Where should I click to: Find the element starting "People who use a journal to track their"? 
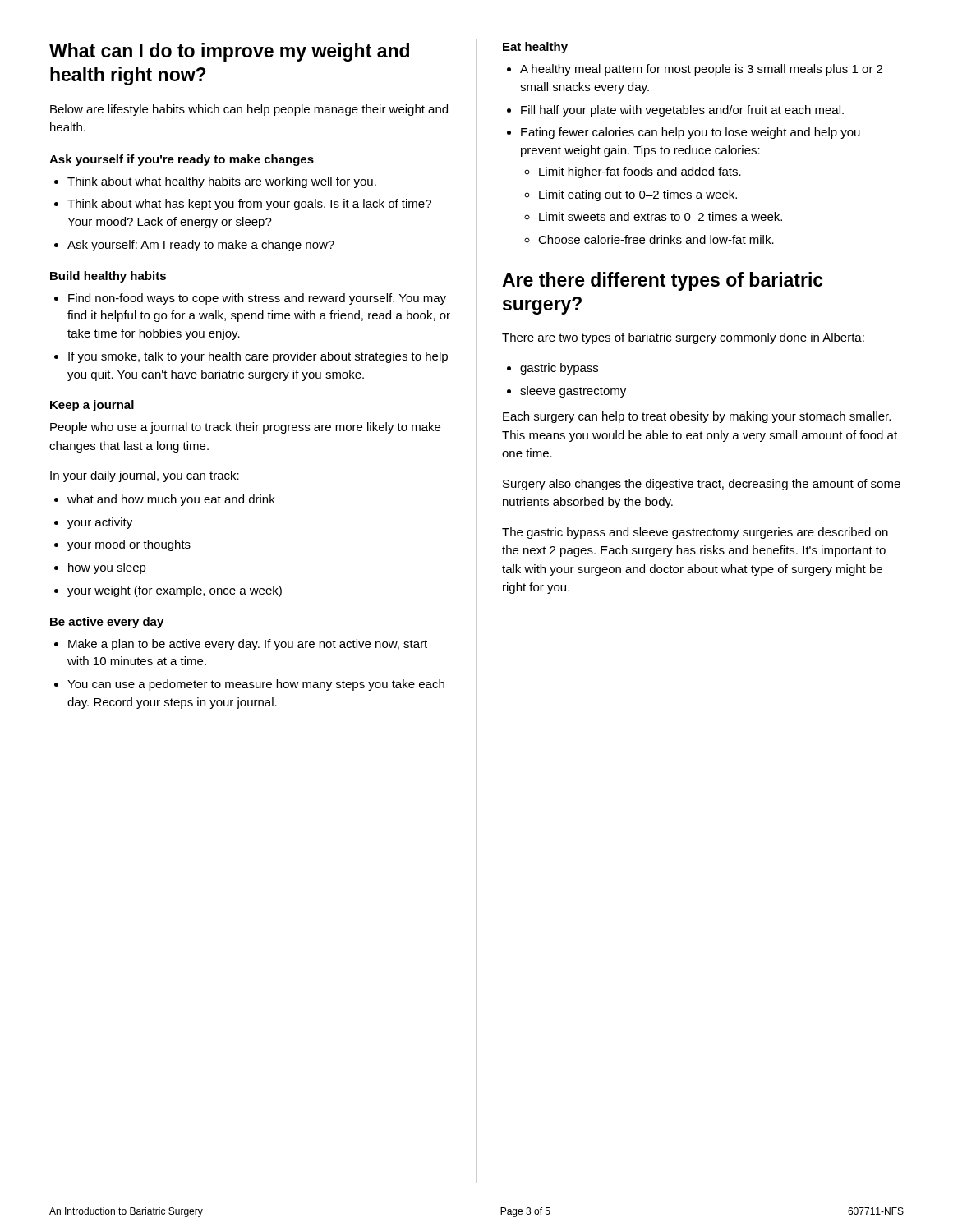[x=245, y=436]
